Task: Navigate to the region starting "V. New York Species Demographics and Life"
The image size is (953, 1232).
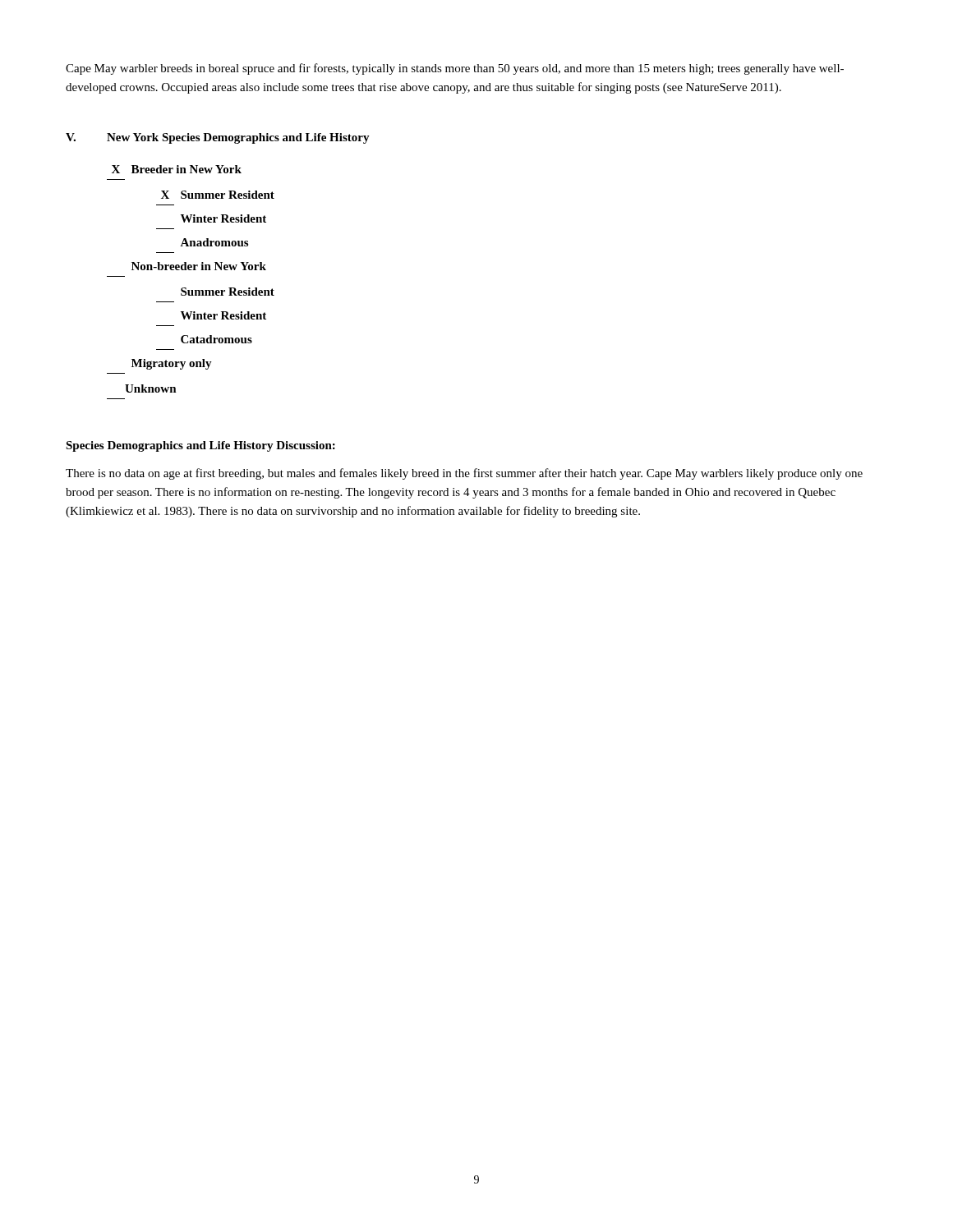Action: 217,137
